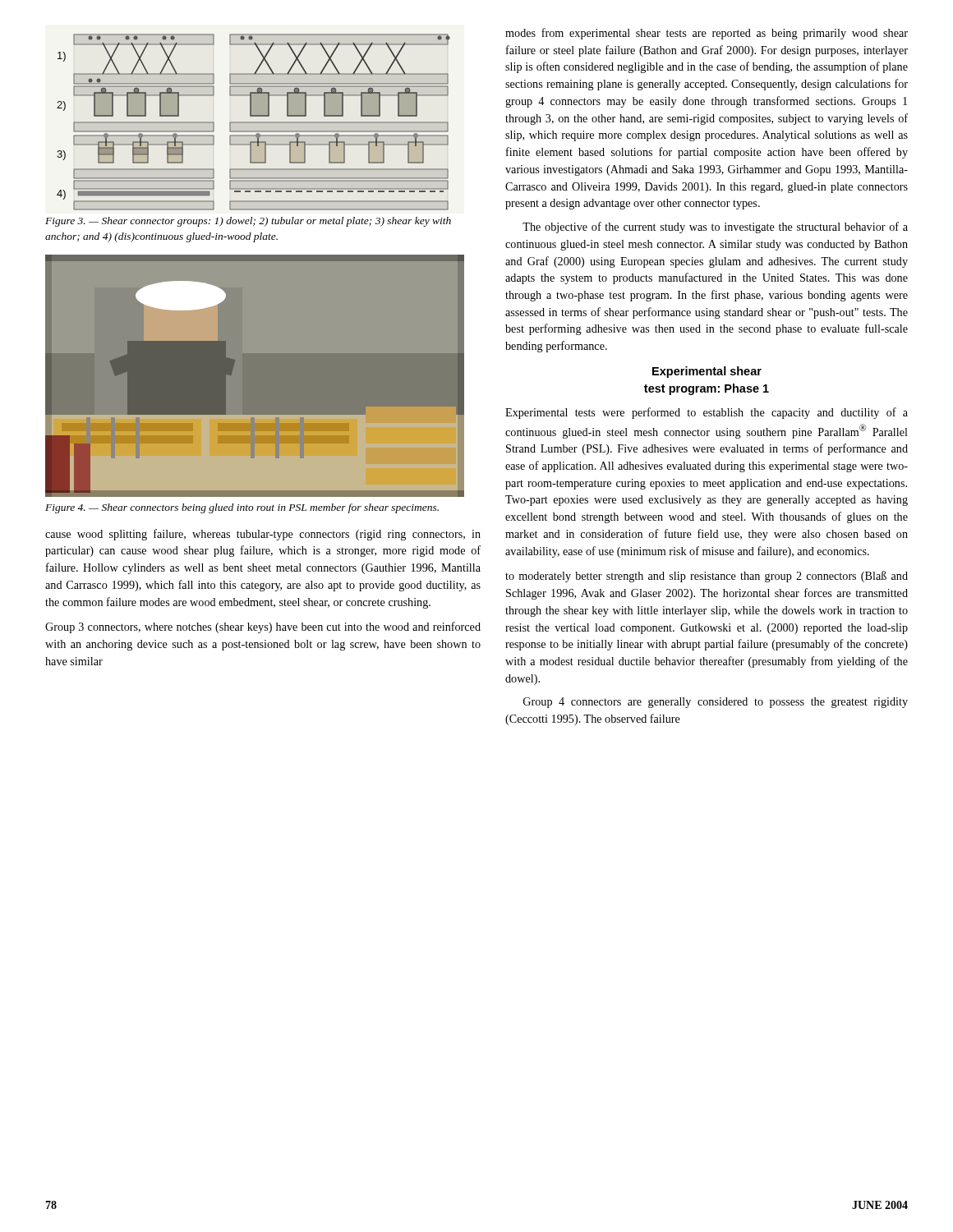Find the photo
The height and width of the screenshot is (1232, 953).
click(263, 376)
